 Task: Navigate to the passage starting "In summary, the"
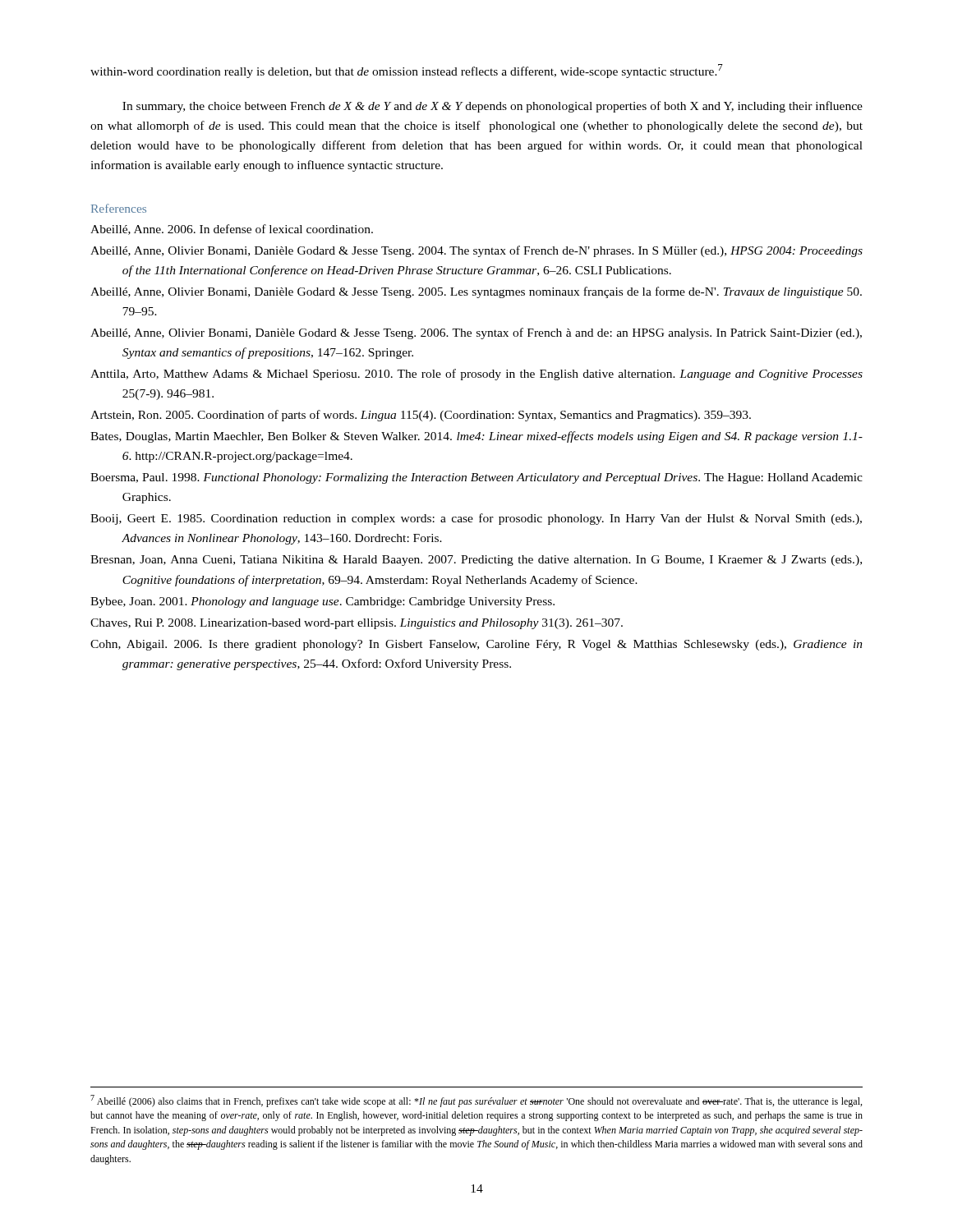476,135
